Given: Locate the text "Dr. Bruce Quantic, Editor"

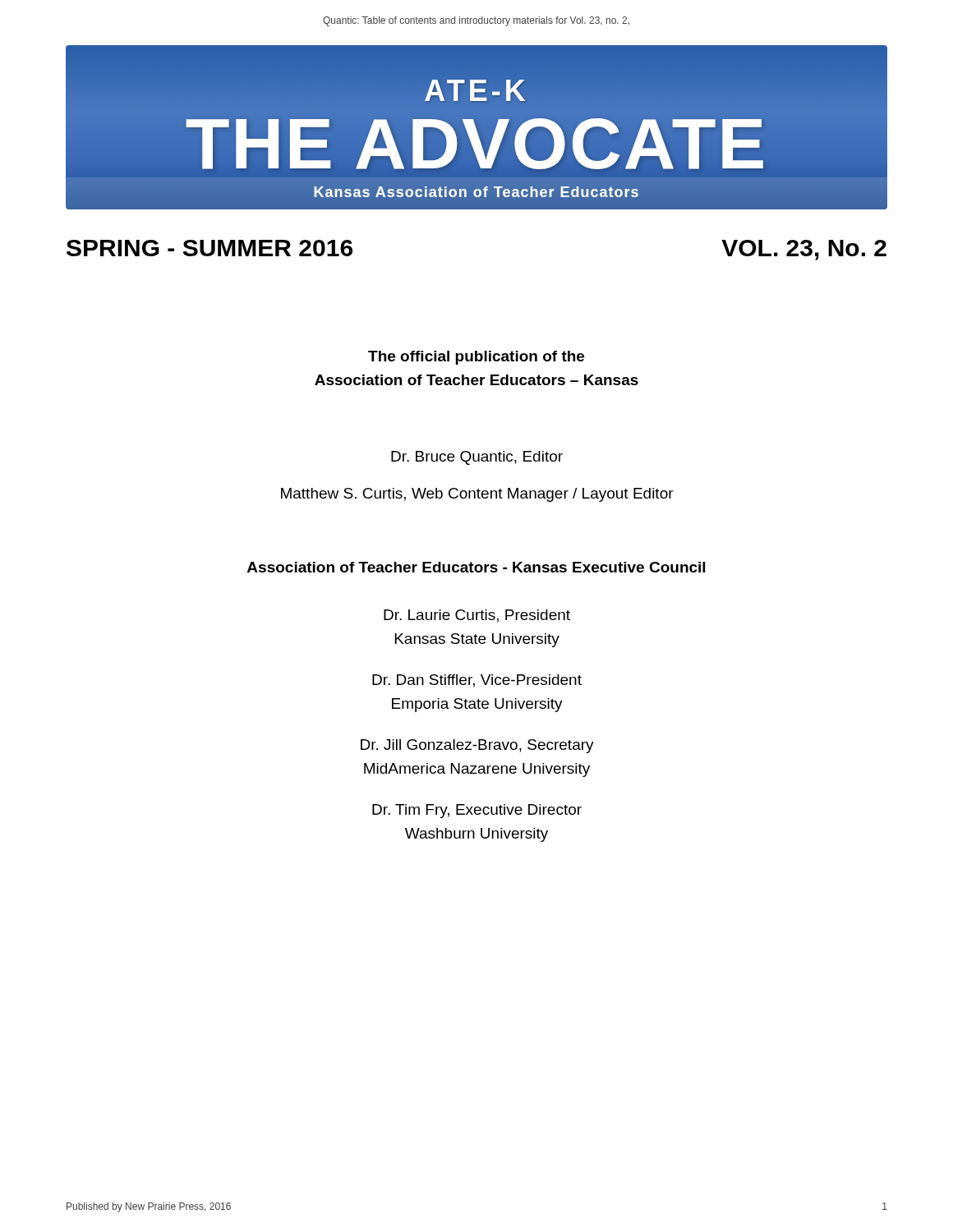Looking at the screenshot, I should [x=476, y=456].
